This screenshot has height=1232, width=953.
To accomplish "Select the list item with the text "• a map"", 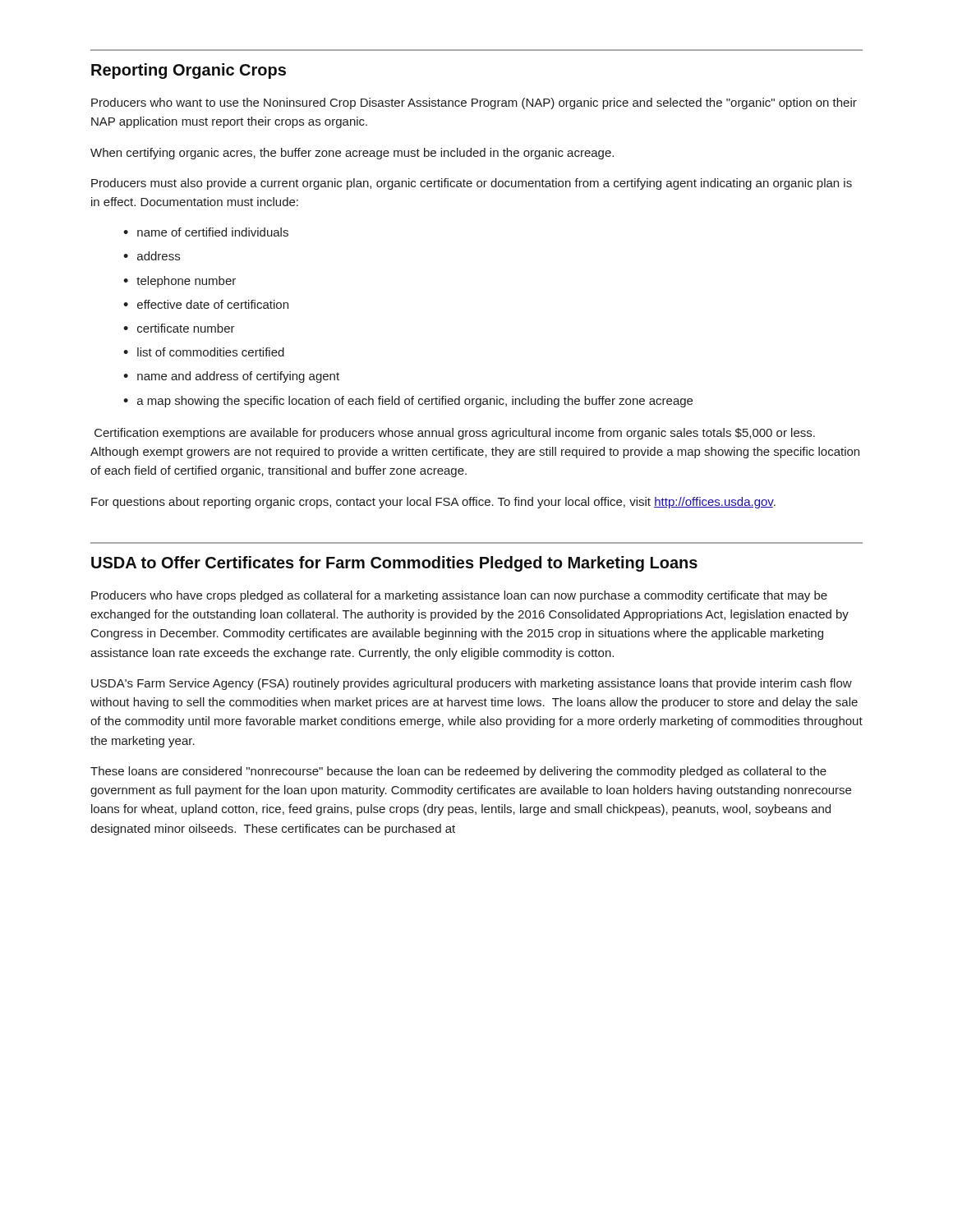I will pyautogui.click(x=493, y=401).
